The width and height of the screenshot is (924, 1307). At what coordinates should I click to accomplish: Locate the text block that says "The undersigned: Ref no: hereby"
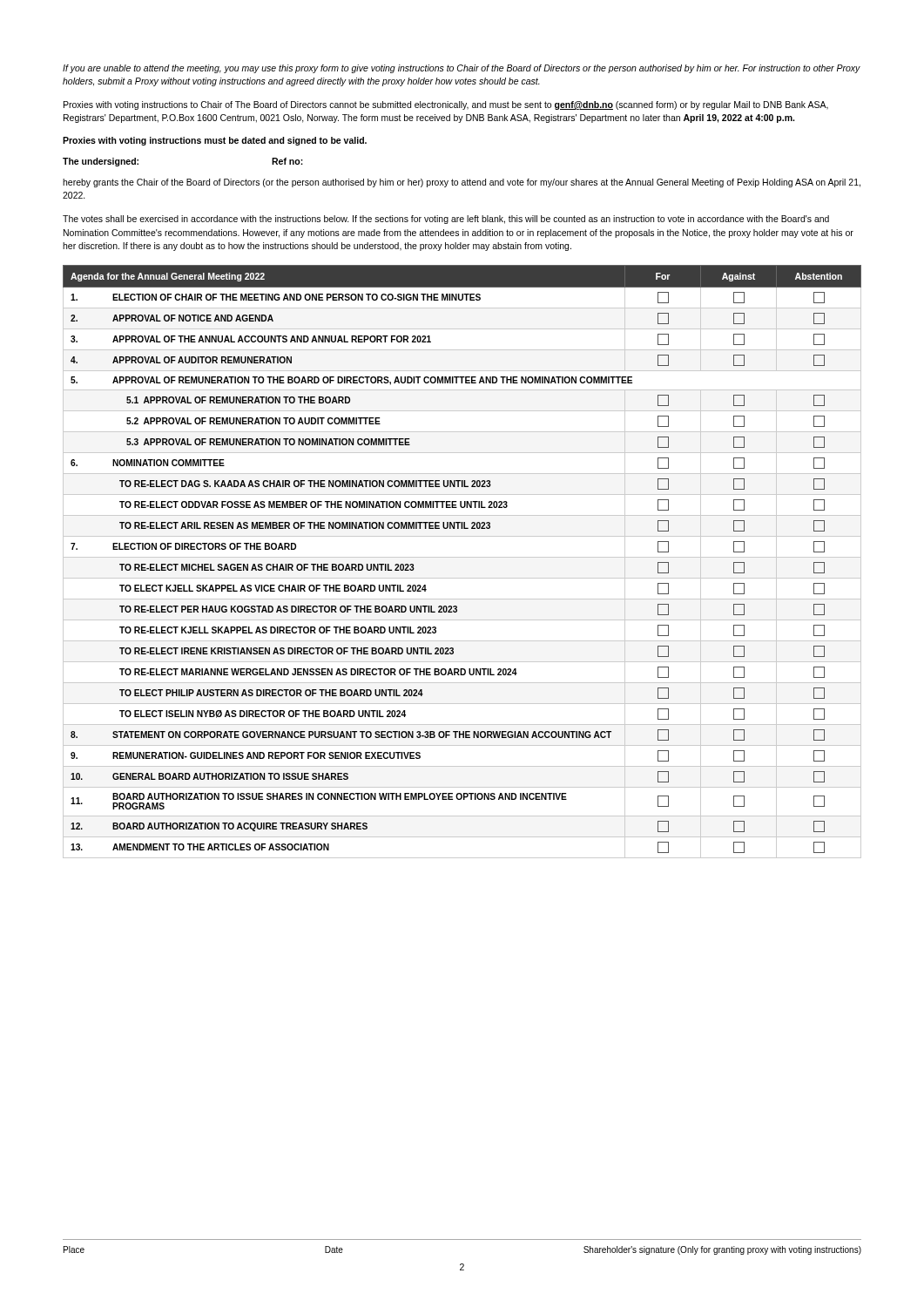462,179
